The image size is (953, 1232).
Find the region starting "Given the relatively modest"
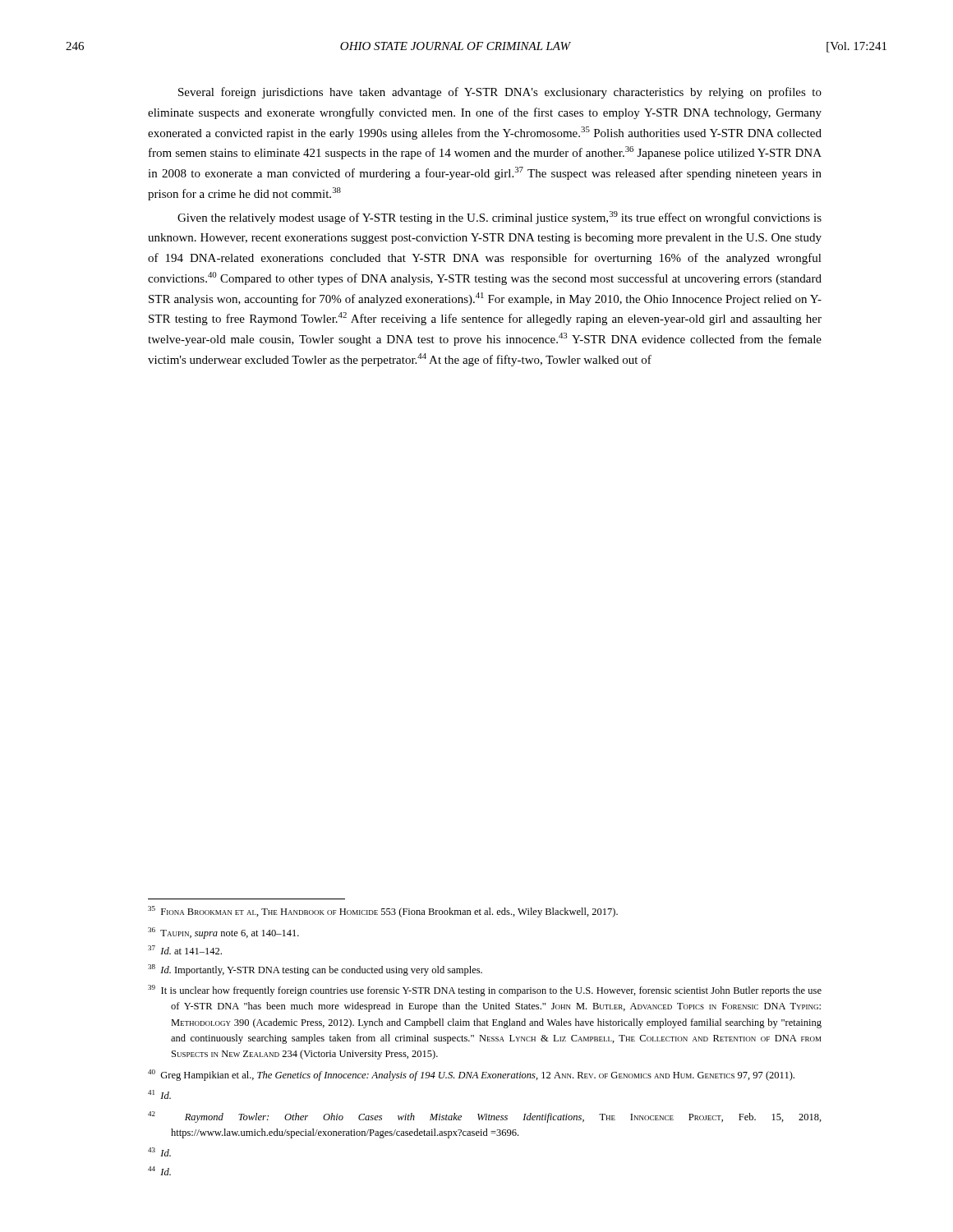click(x=485, y=287)
